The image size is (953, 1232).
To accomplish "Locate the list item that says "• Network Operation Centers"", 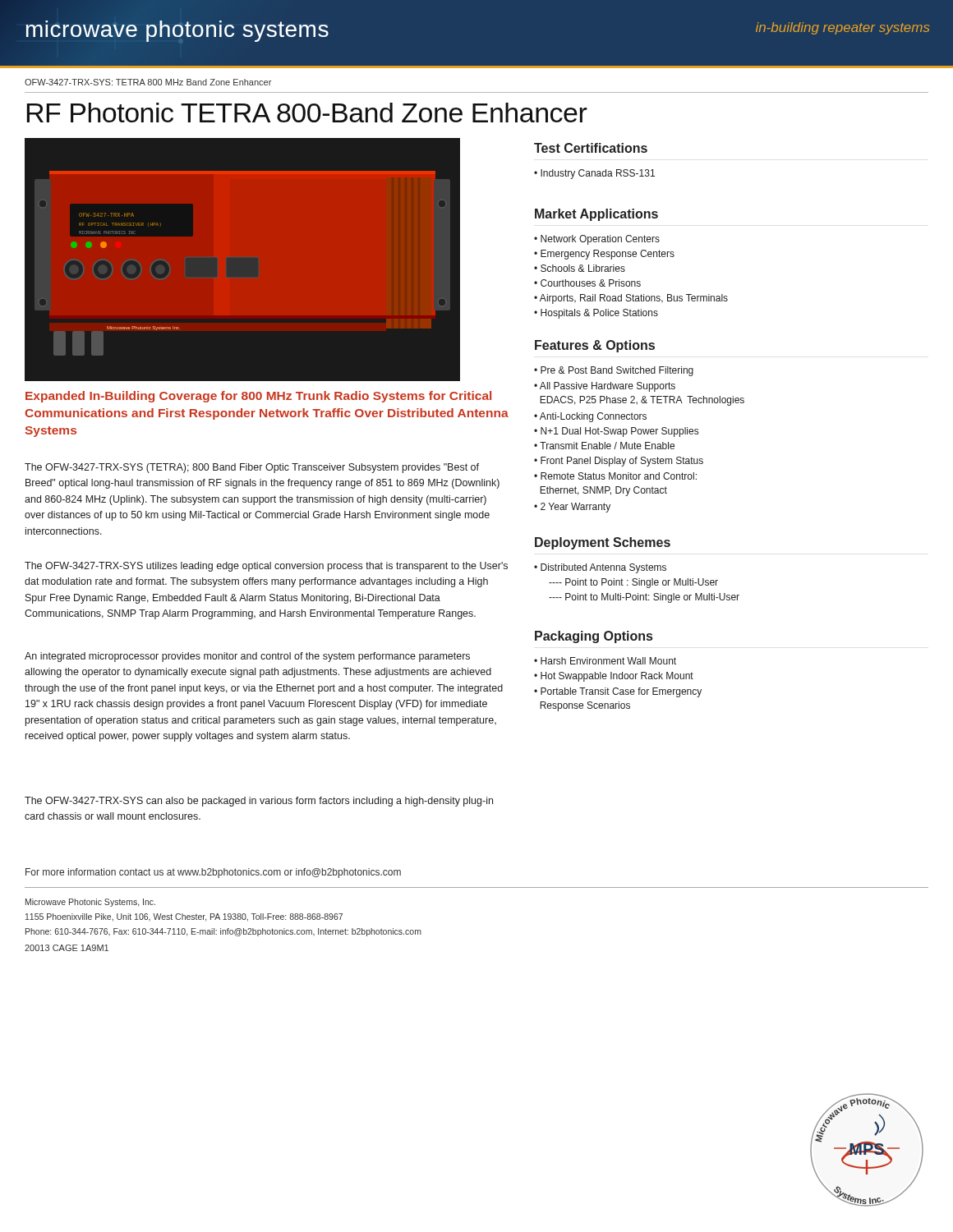I will tap(597, 239).
